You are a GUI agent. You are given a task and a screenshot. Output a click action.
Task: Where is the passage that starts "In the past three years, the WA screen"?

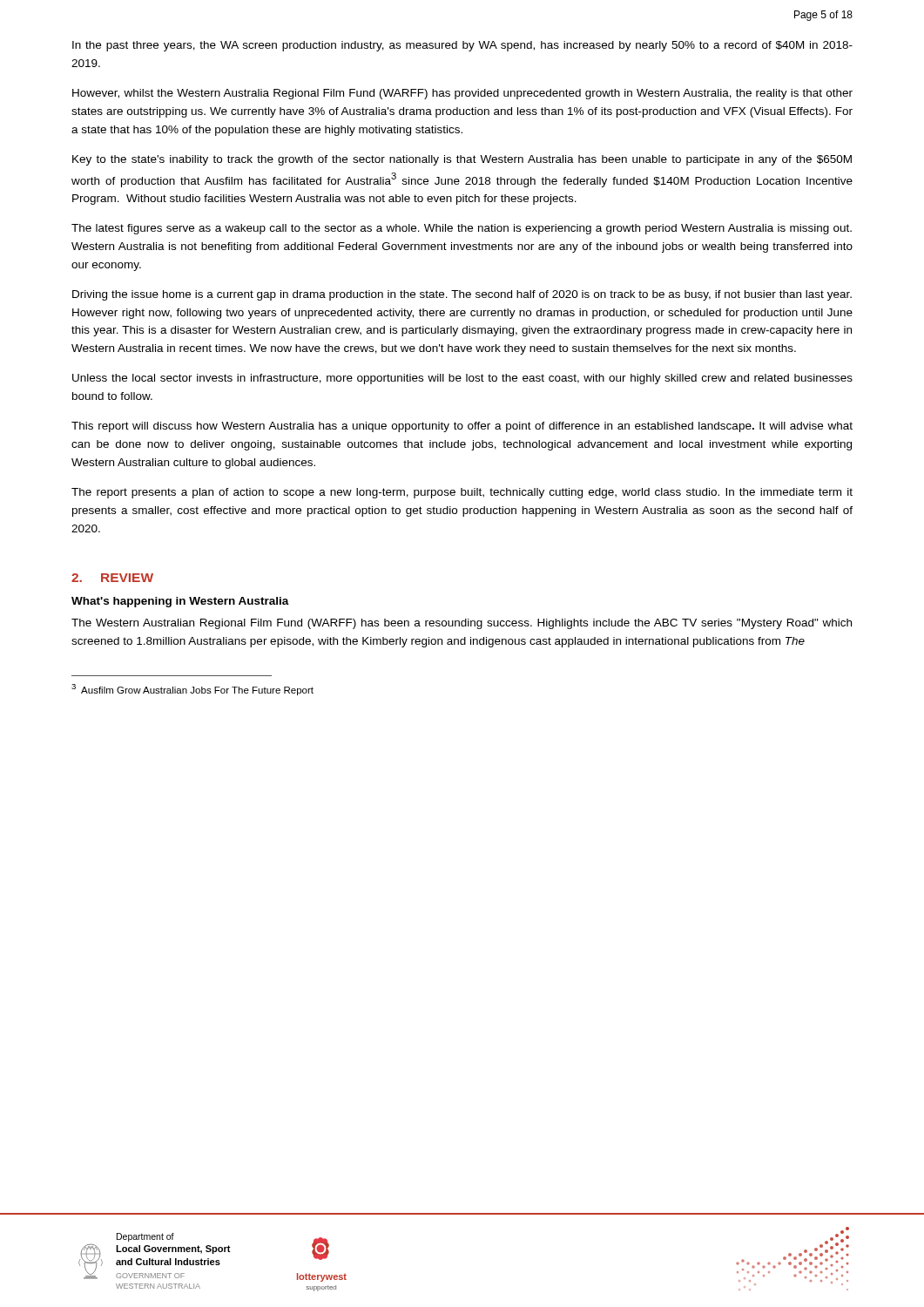(462, 54)
